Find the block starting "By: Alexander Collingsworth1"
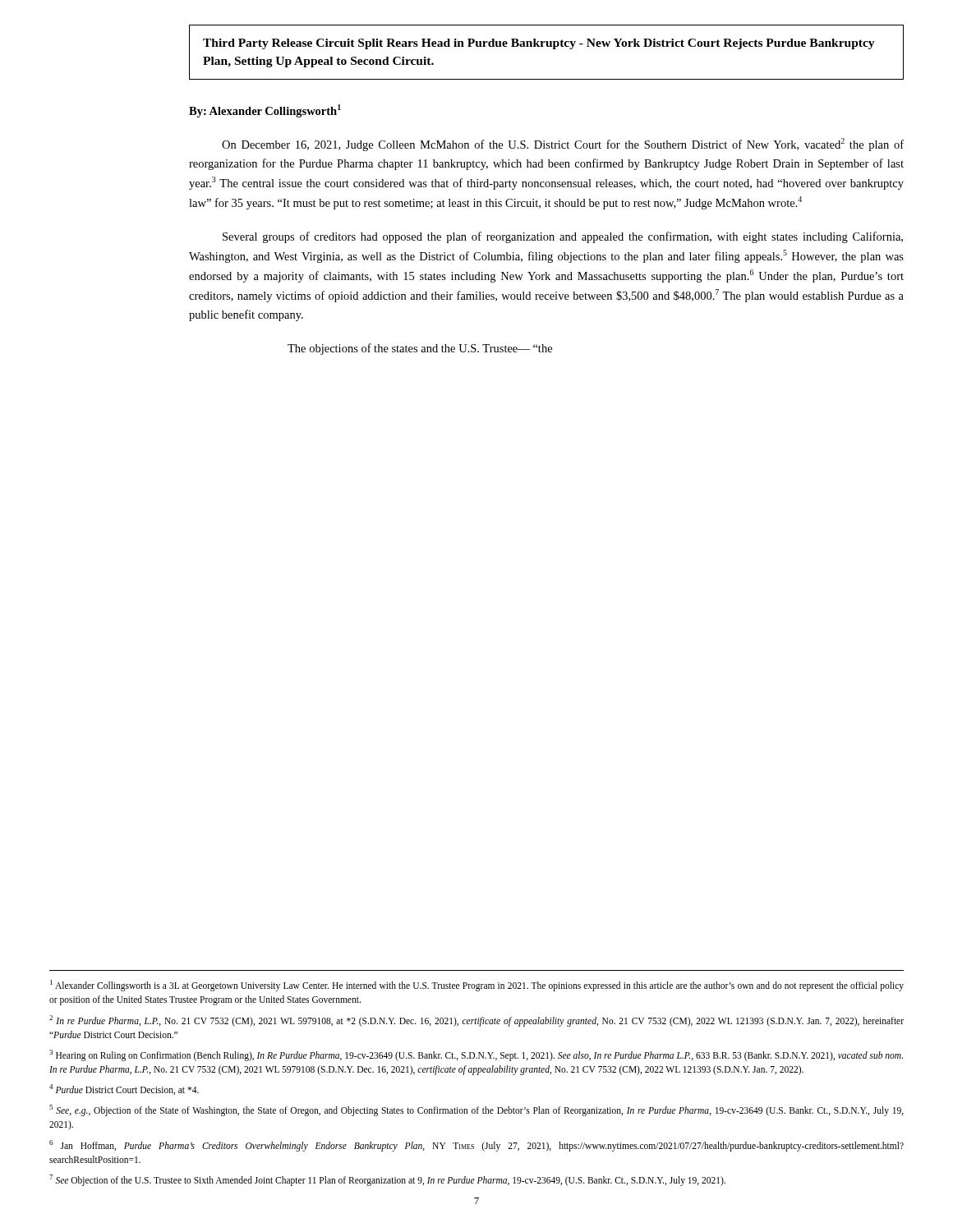 (265, 110)
